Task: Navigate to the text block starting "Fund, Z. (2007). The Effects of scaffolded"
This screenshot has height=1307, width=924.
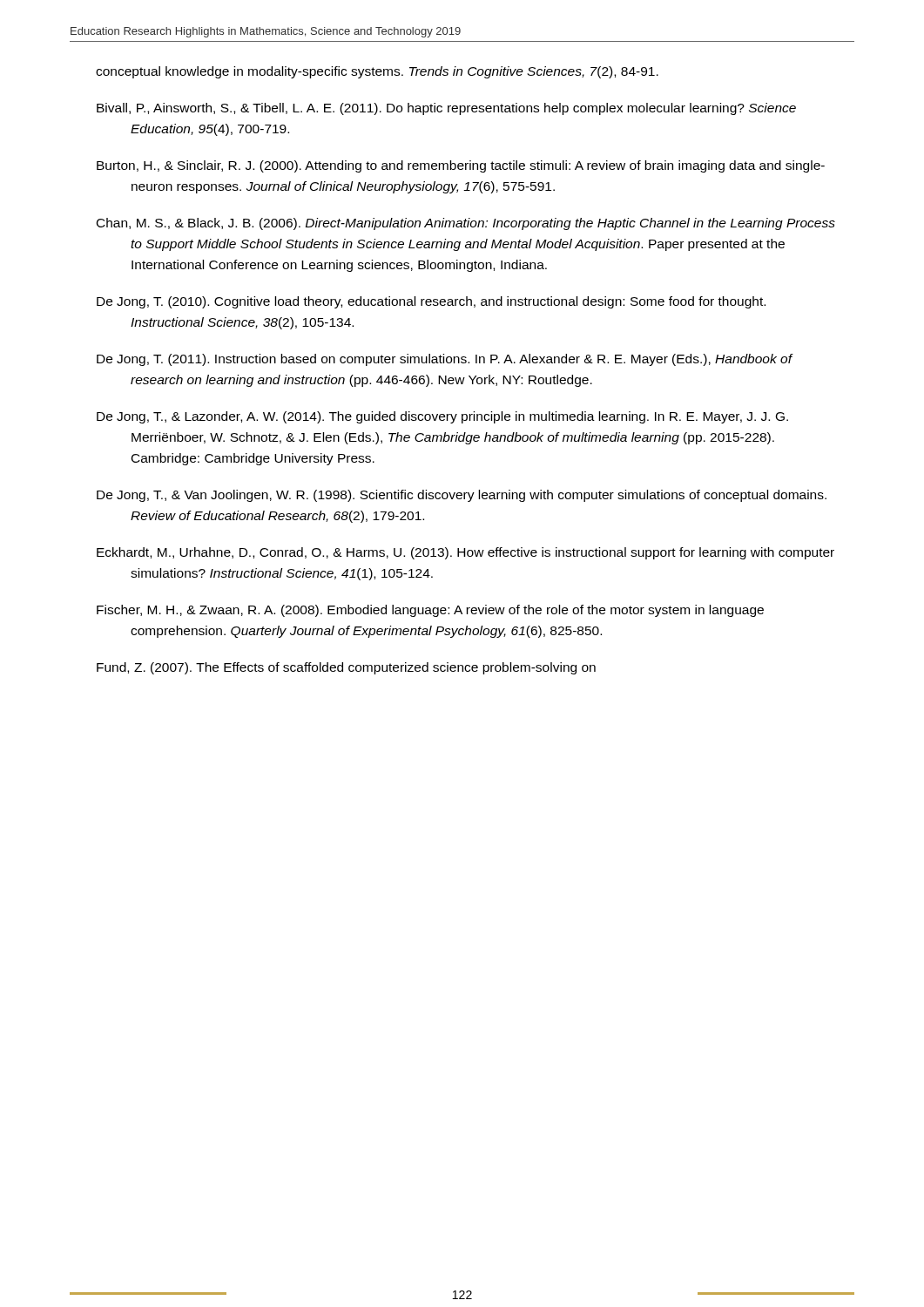Action: pos(346,667)
